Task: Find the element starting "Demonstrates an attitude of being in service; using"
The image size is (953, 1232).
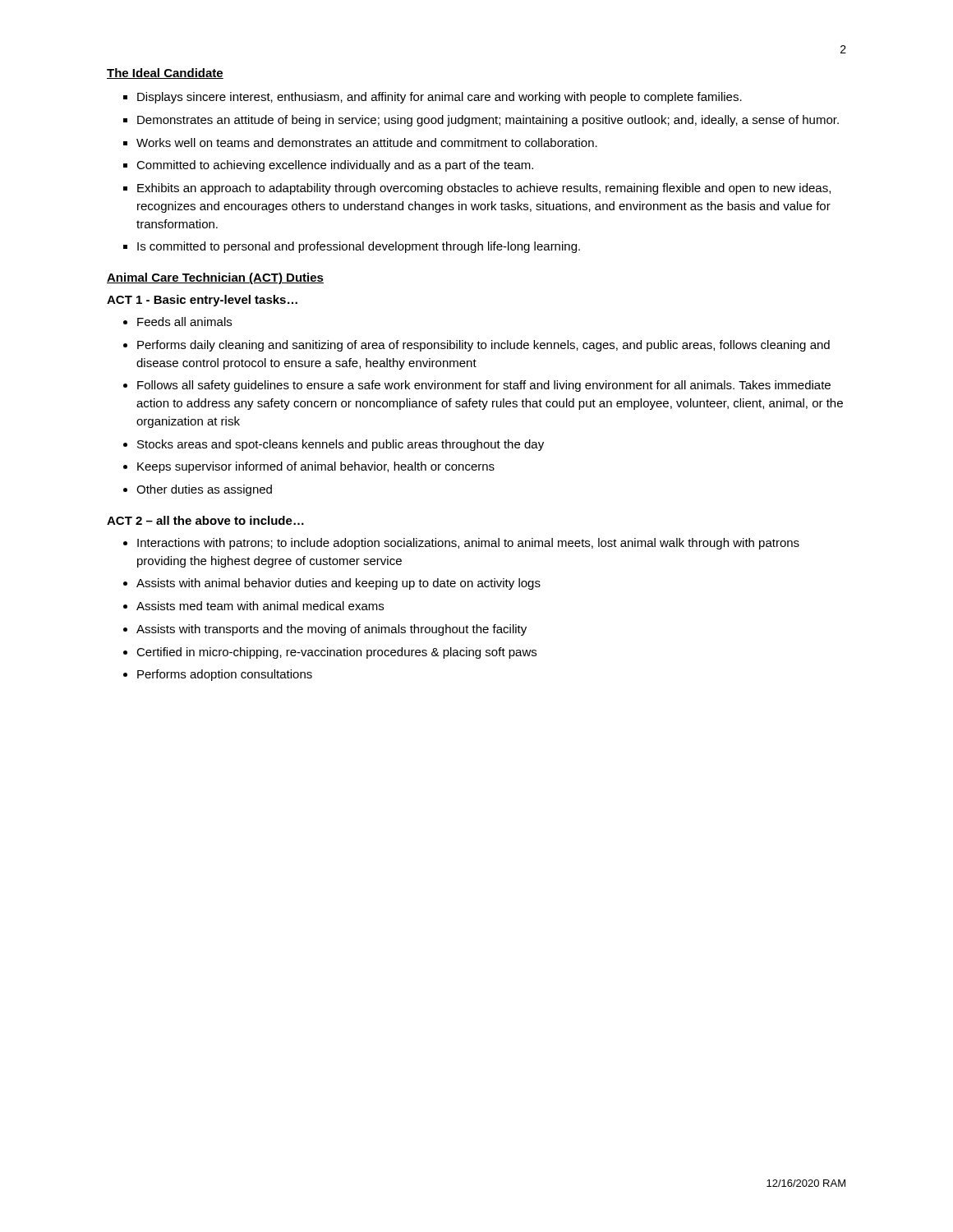Action: pos(488,119)
